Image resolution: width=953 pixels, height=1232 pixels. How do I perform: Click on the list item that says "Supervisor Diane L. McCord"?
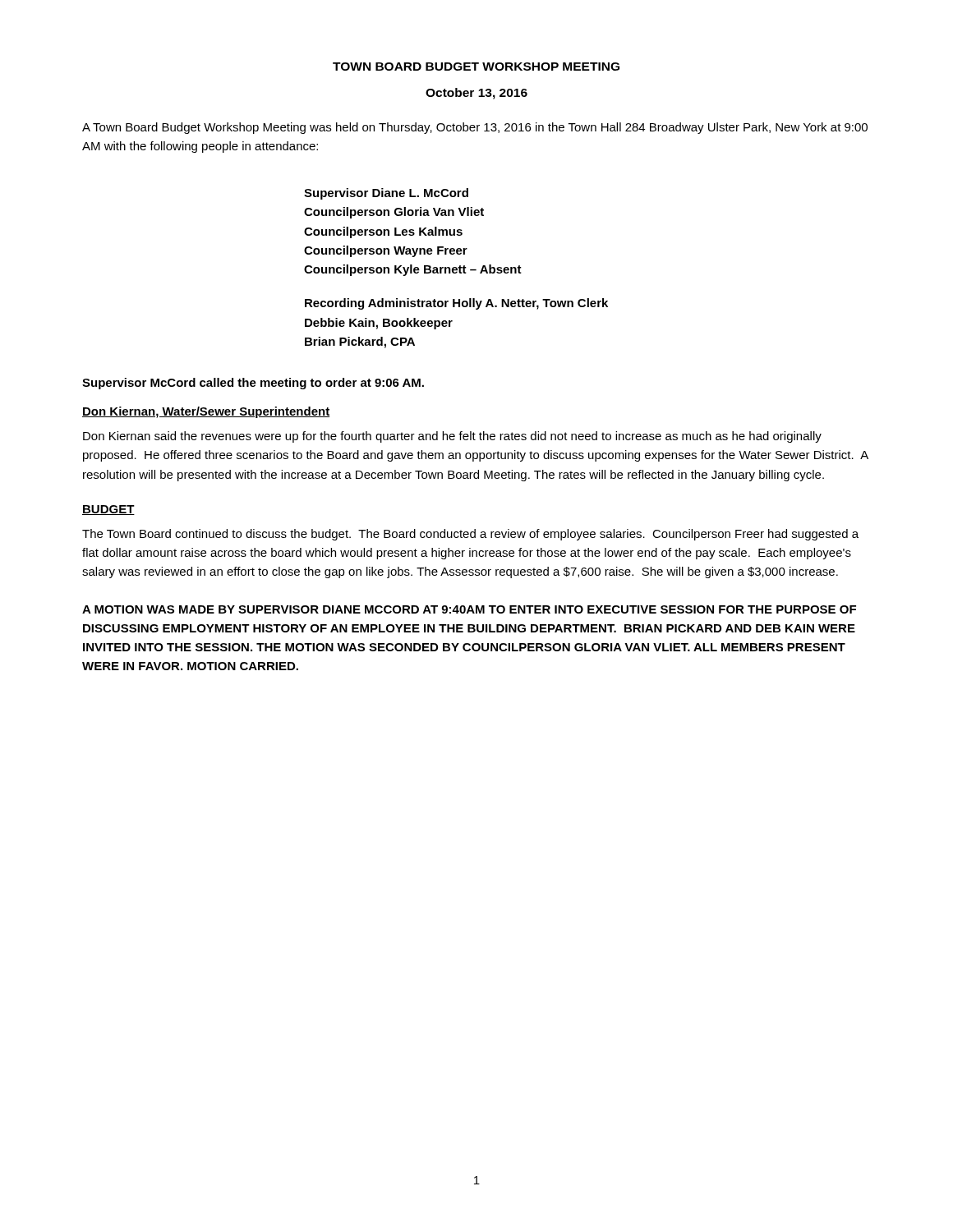pos(386,194)
